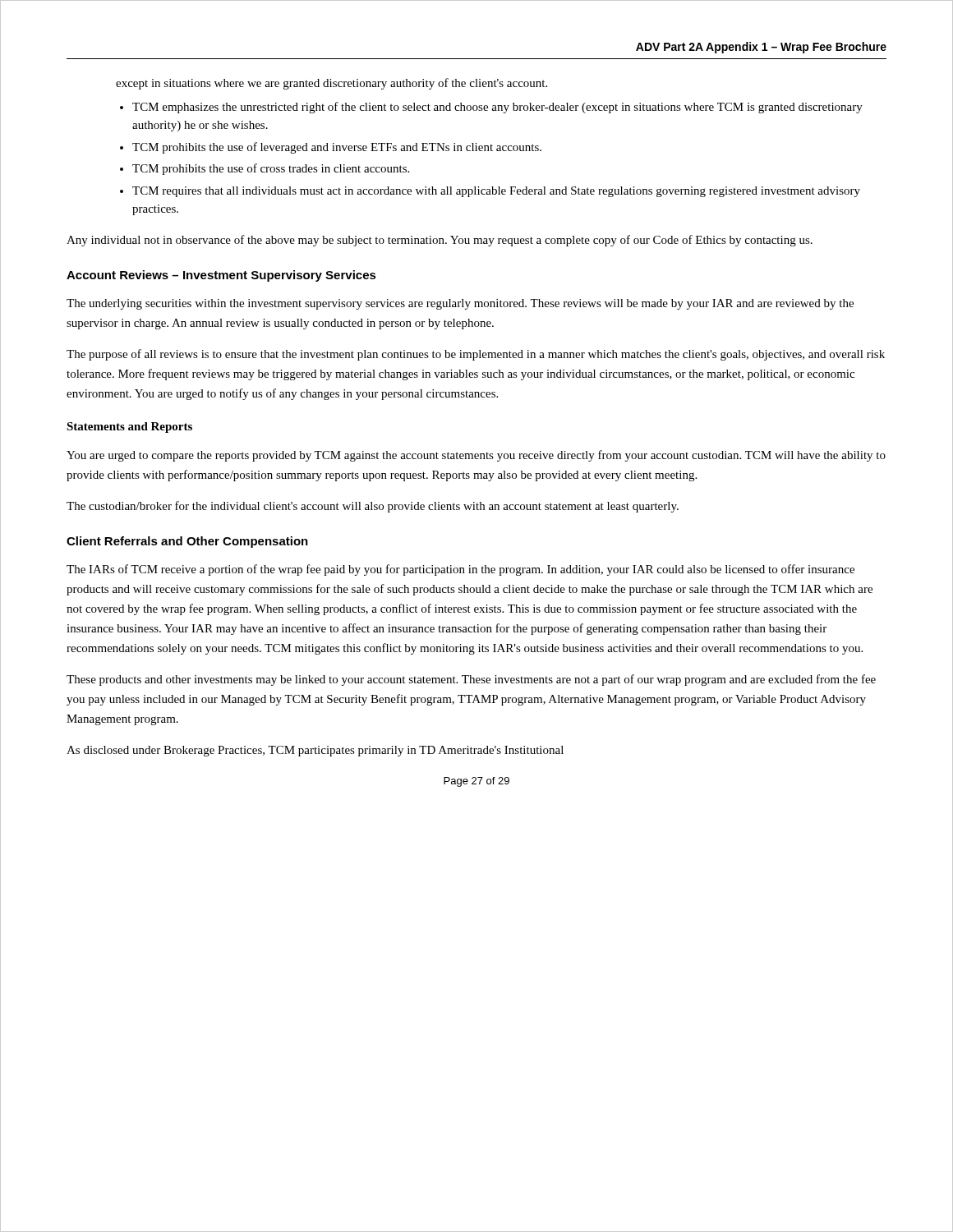The height and width of the screenshot is (1232, 953).
Task: Point to the region starting "TCM requires that all individuals must act"
Action: [496, 199]
